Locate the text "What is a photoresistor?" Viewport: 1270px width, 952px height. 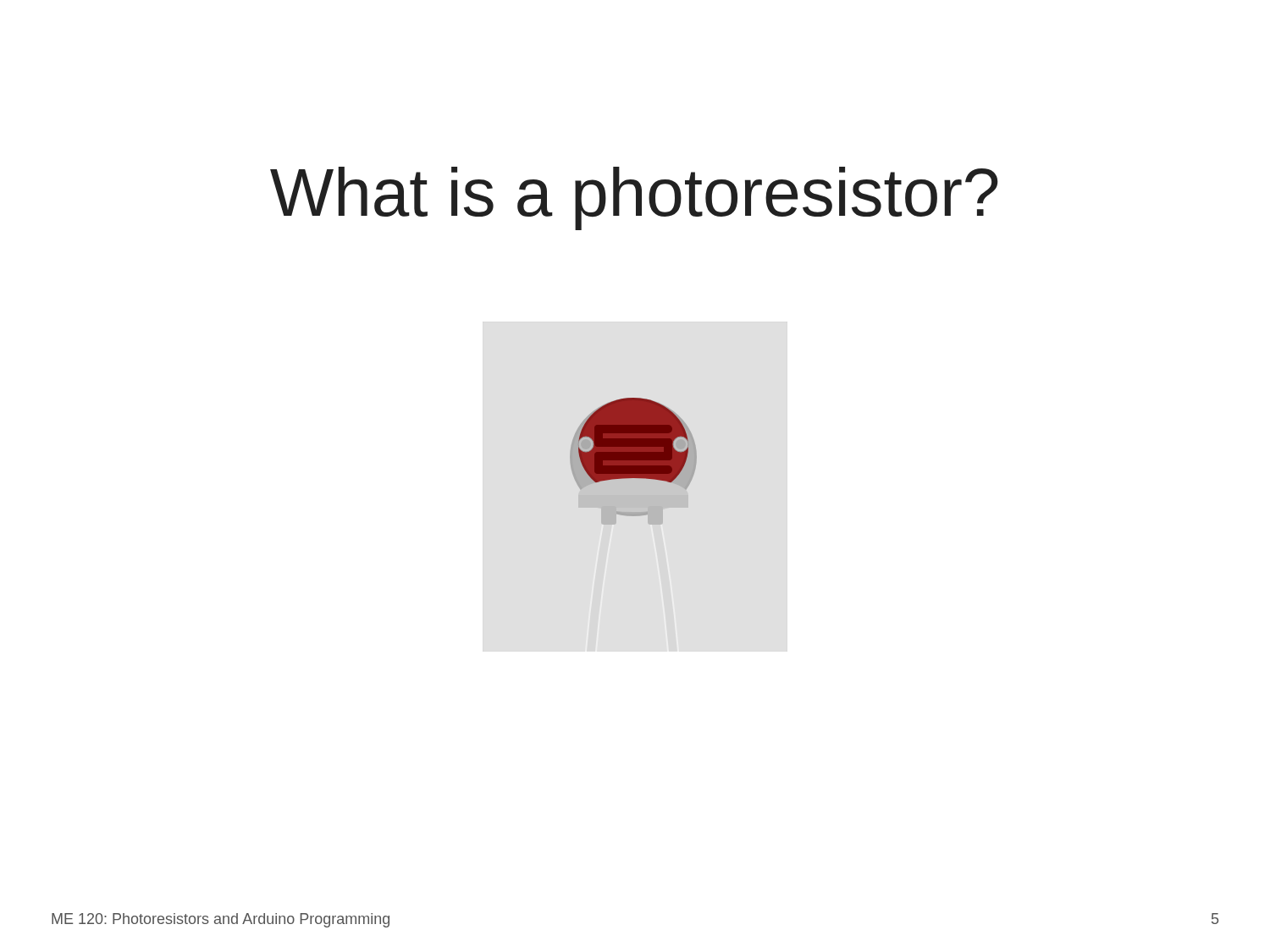(x=635, y=193)
